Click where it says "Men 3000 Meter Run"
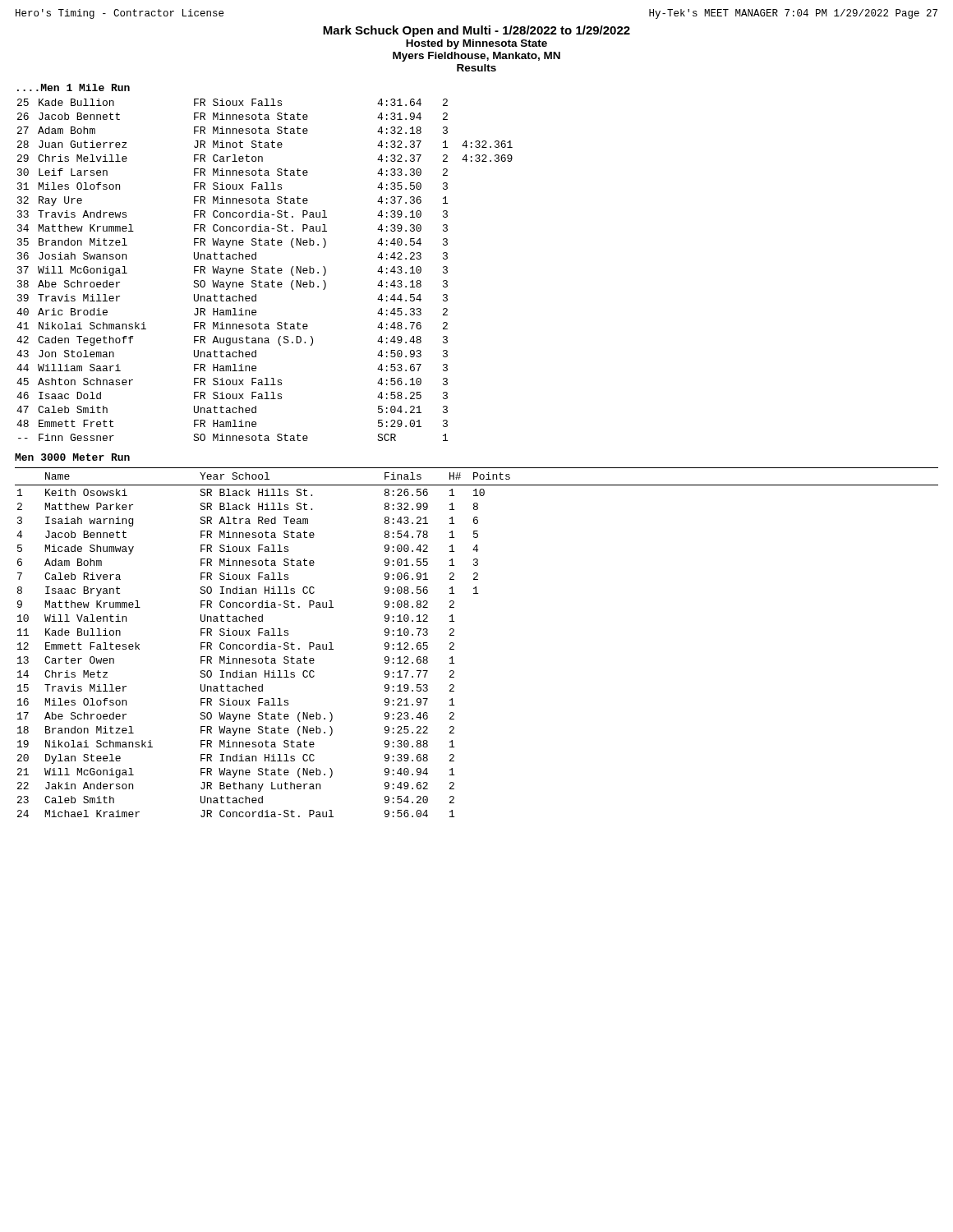The width and height of the screenshot is (953, 1232). coord(72,458)
